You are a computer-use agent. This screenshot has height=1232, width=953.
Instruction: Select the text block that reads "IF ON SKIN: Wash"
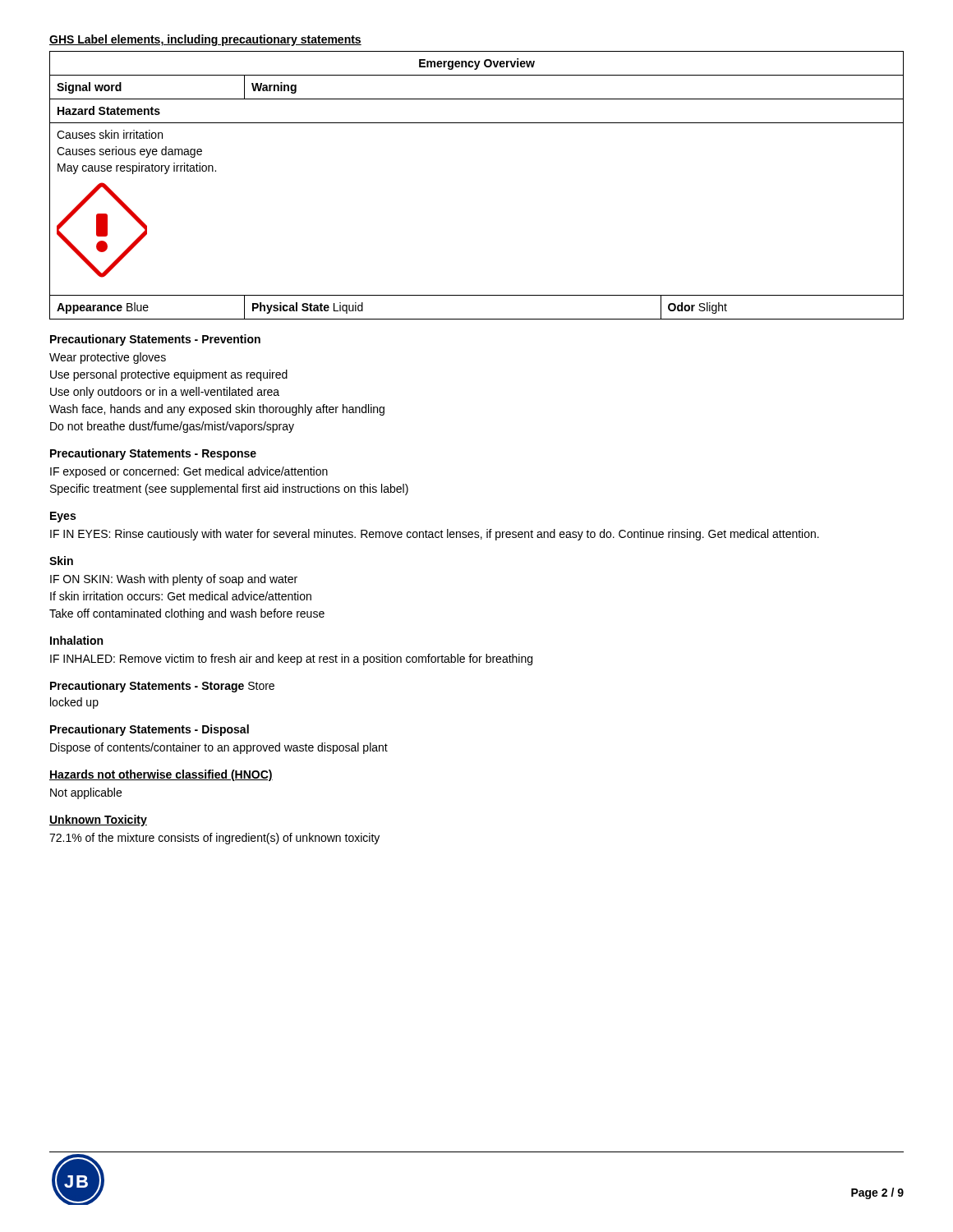tap(187, 596)
